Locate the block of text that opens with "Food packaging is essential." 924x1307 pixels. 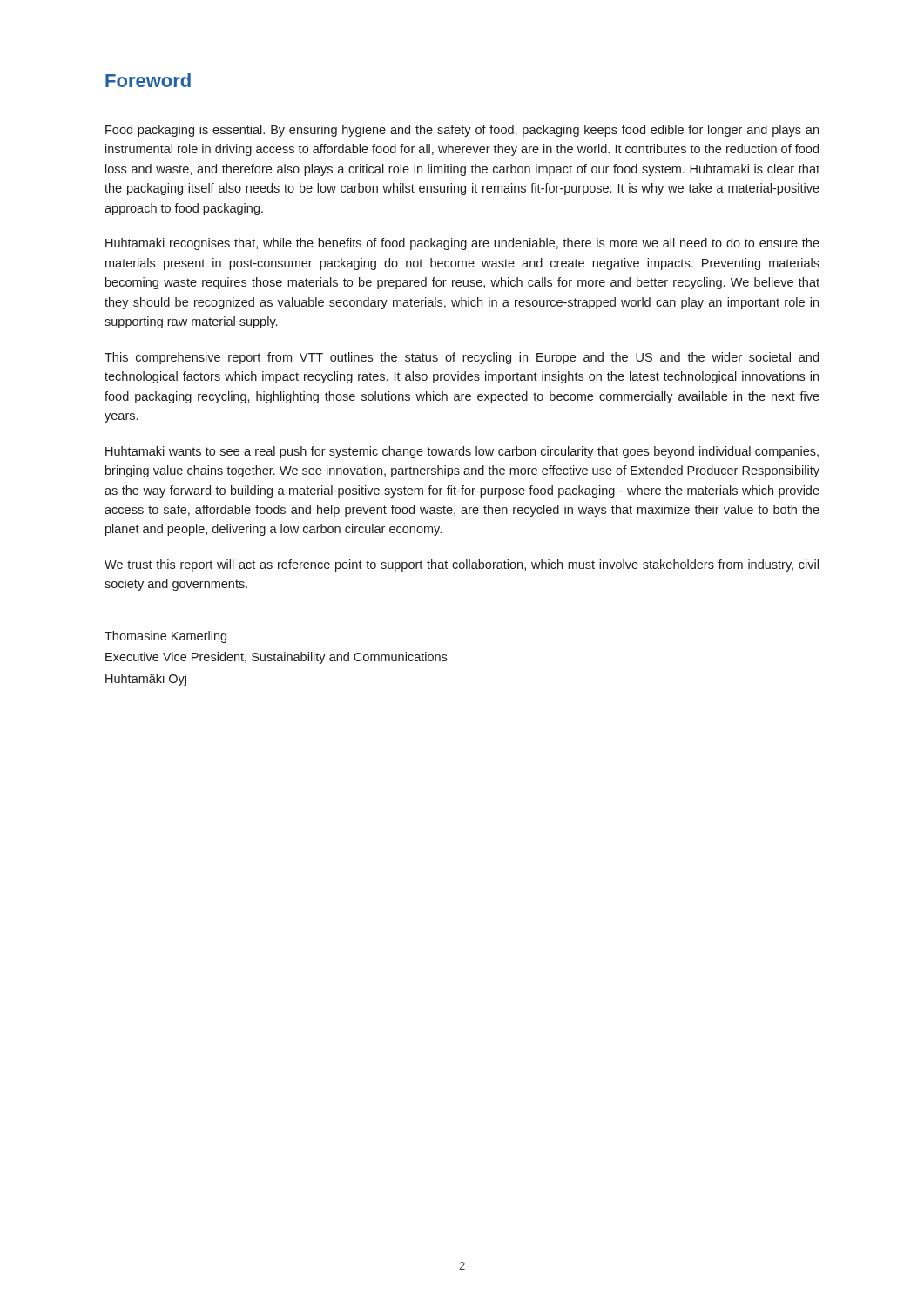[x=462, y=169]
